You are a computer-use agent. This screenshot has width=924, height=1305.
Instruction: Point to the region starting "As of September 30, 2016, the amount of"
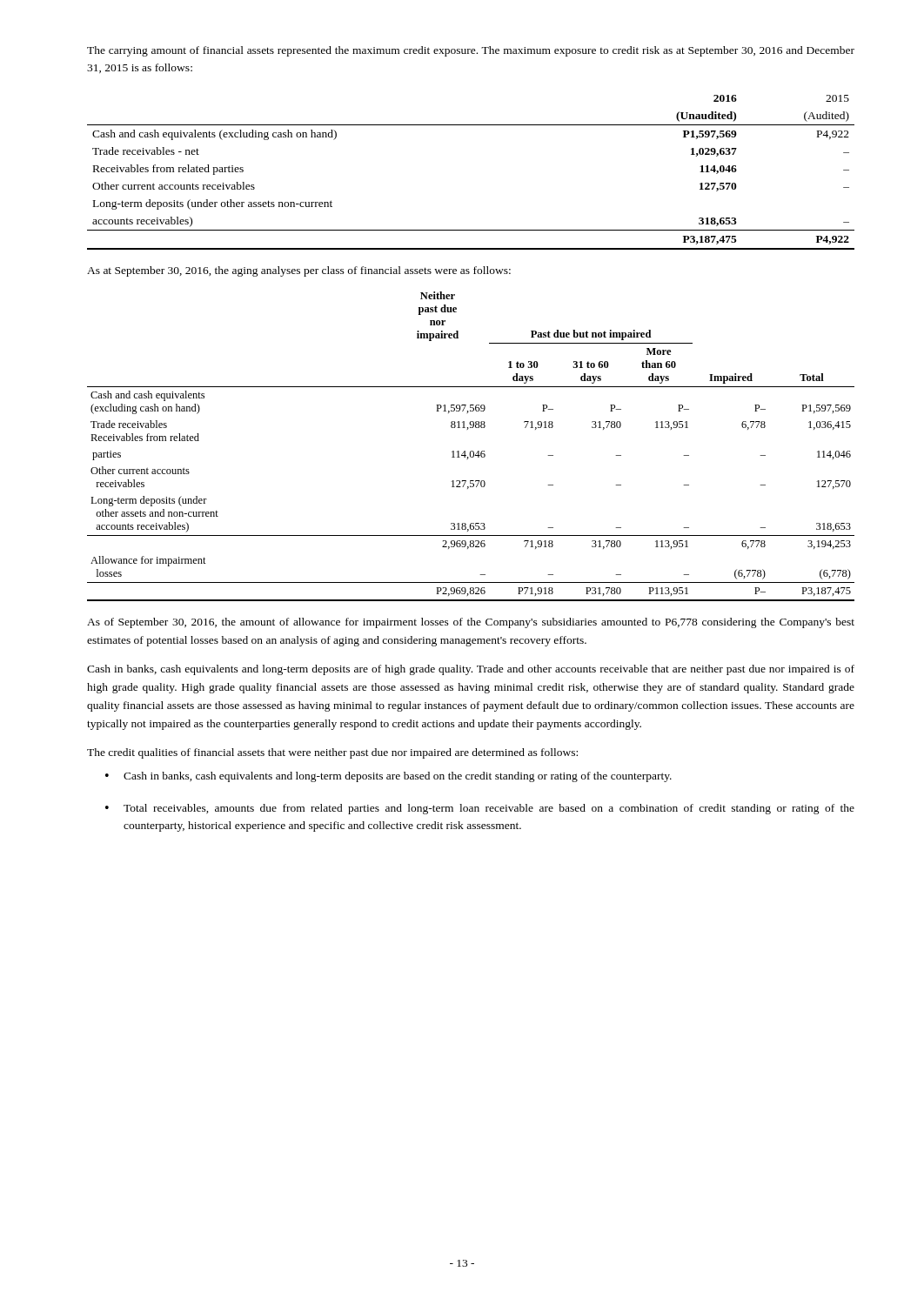click(471, 631)
